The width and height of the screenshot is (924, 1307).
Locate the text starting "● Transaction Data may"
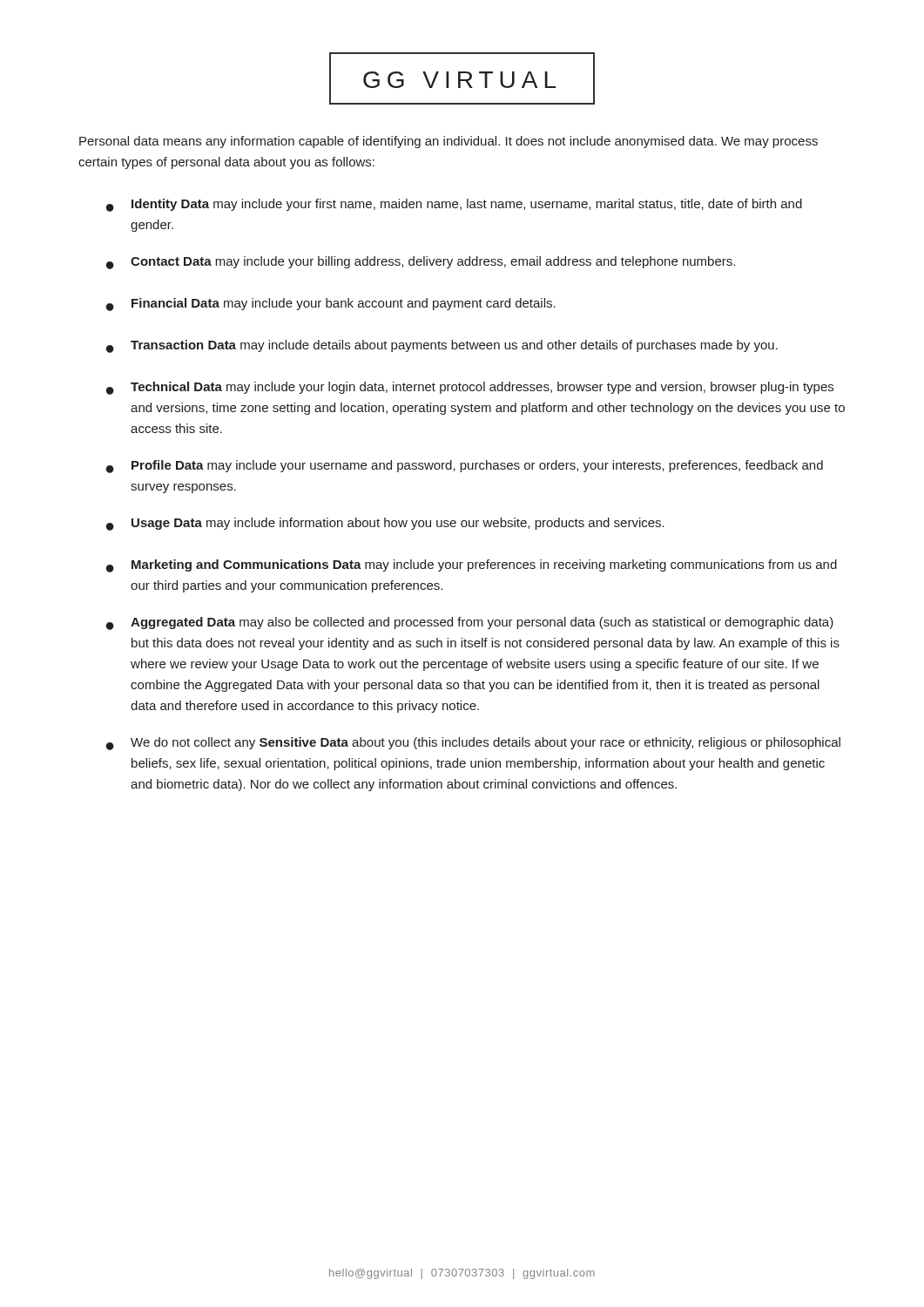(441, 348)
